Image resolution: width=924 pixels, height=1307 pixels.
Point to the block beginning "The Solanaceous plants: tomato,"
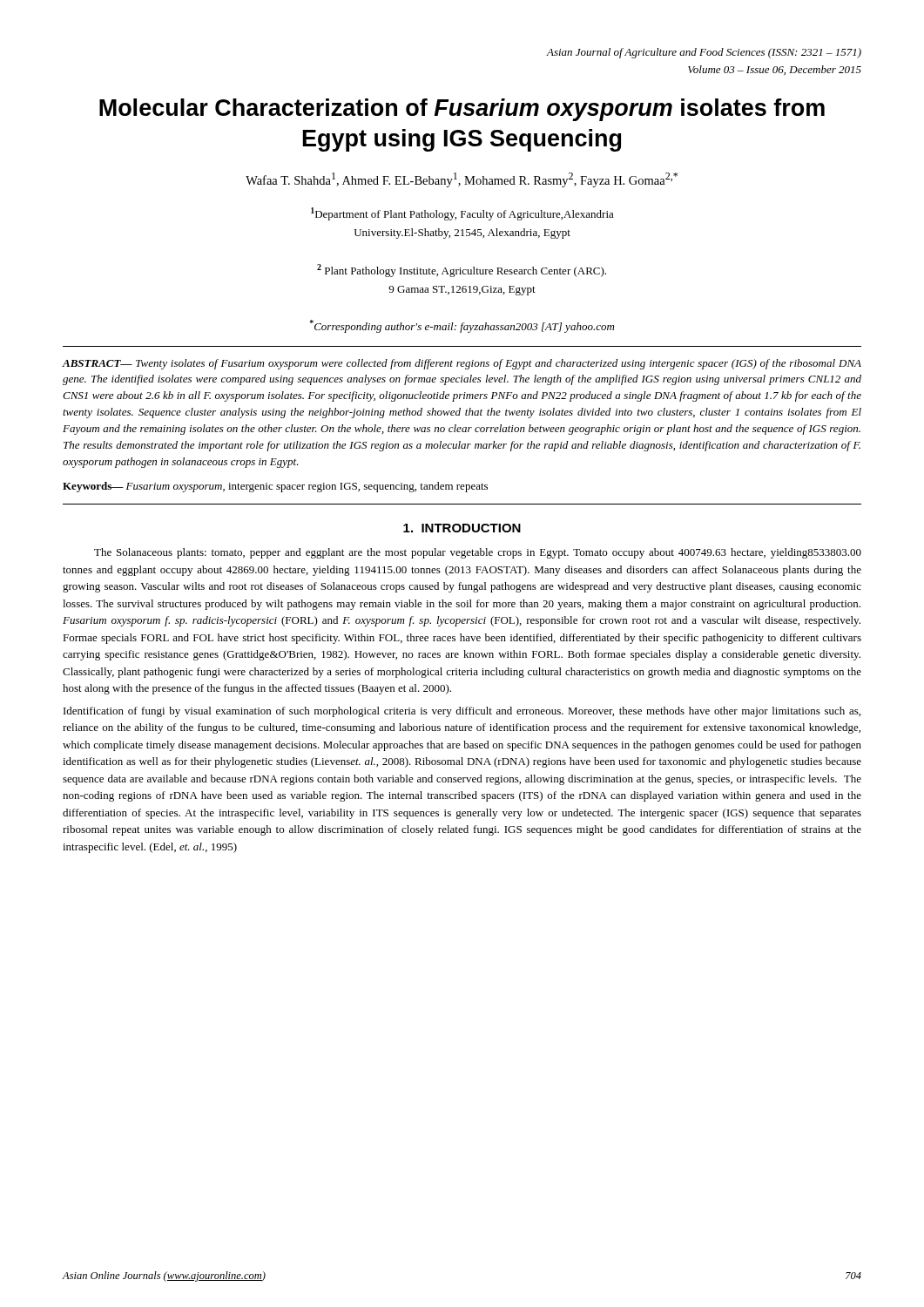(462, 700)
